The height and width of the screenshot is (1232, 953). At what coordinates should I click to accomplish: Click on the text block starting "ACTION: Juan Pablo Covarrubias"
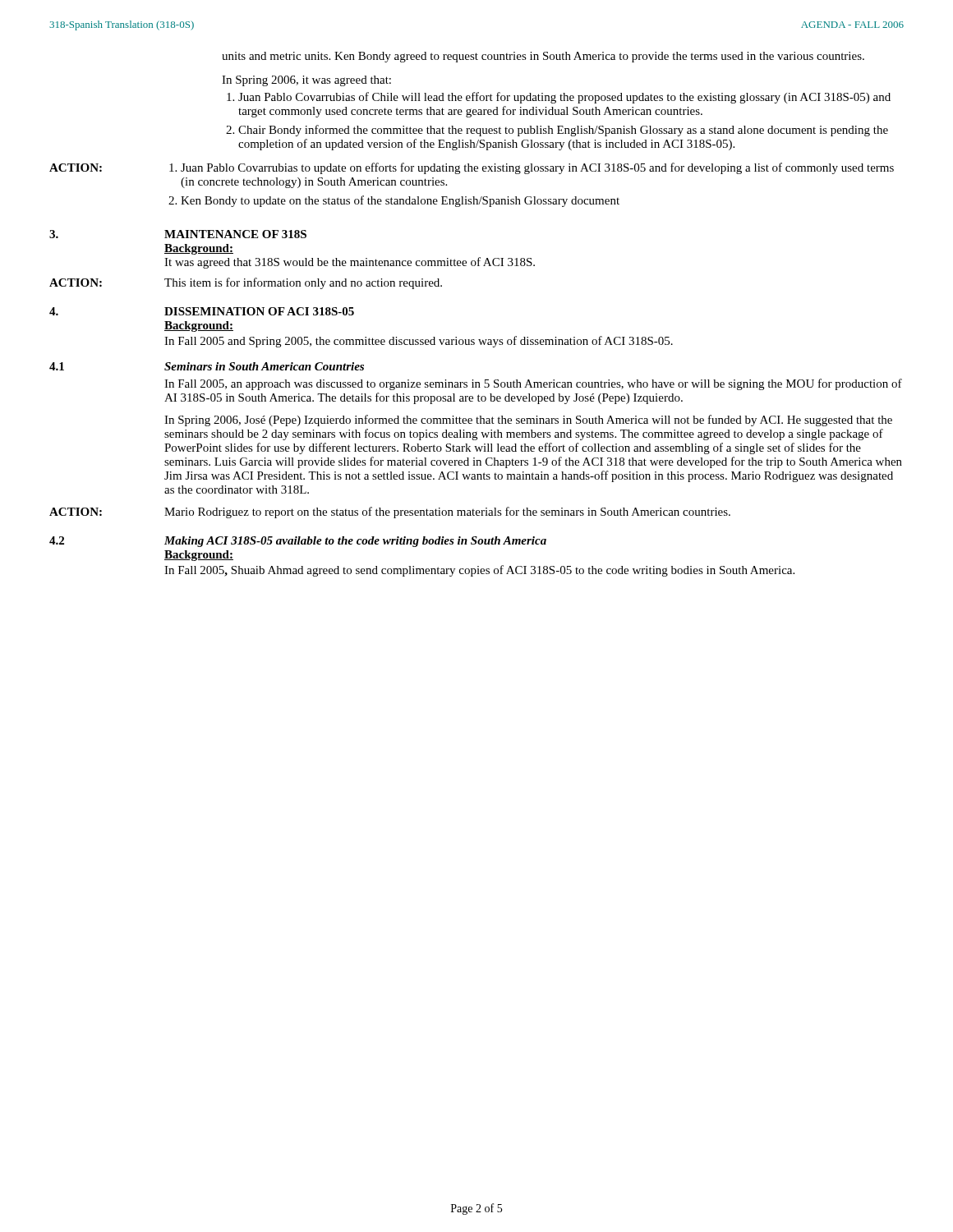pos(476,187)
